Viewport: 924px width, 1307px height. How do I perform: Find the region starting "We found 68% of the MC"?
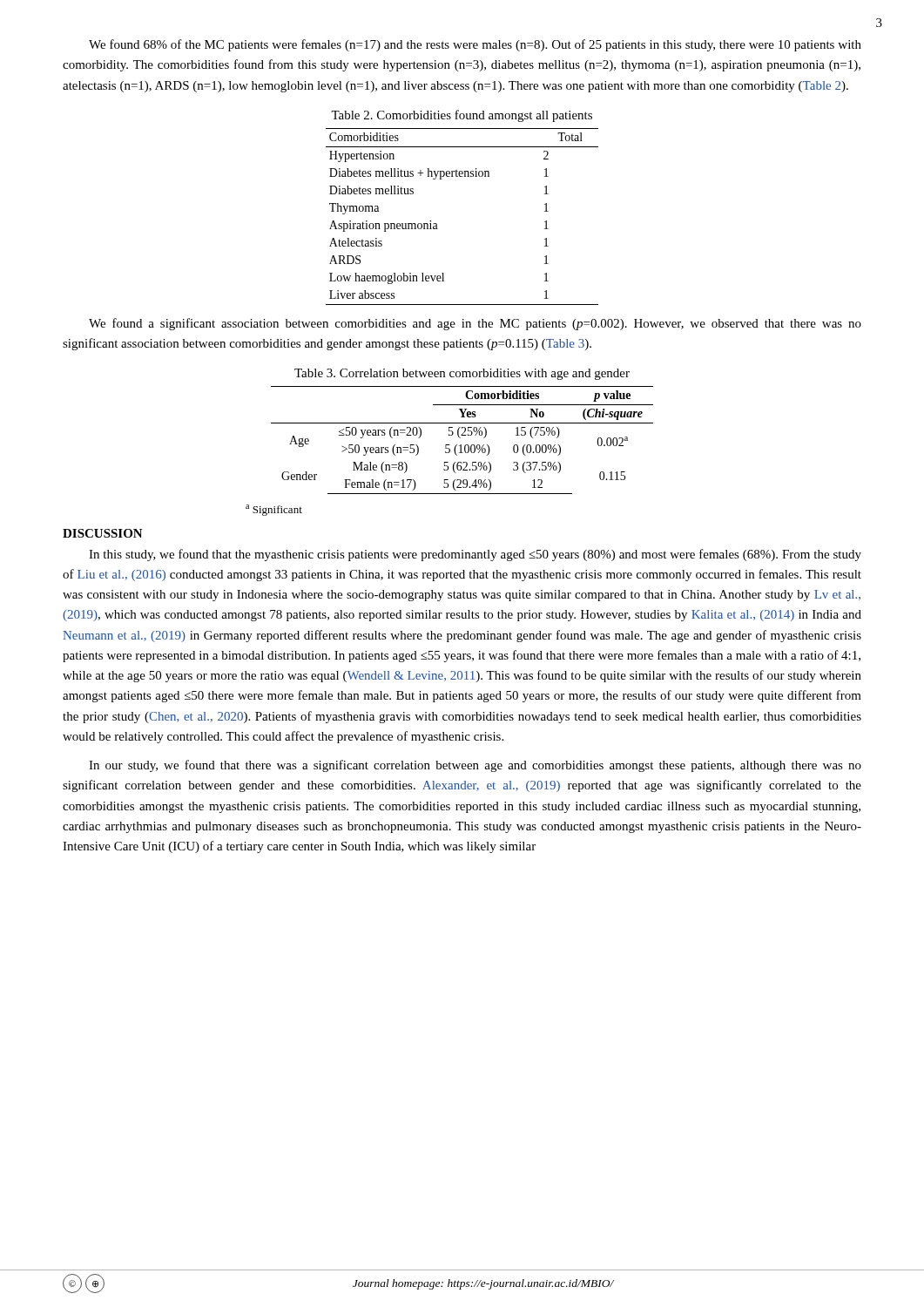click(462, 65)
